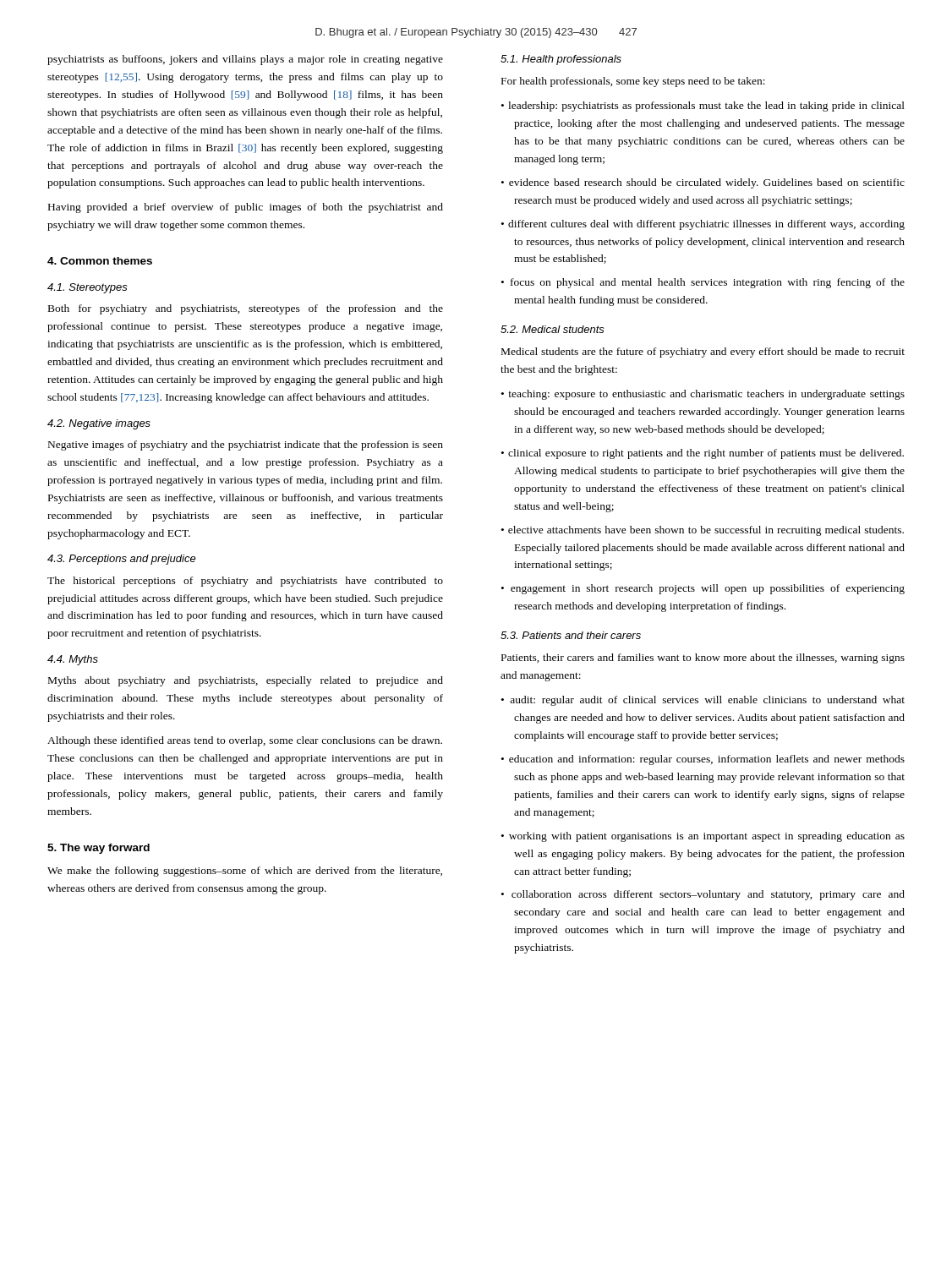Point to the element starting "5.1. Health professionals"

[561, 59]
